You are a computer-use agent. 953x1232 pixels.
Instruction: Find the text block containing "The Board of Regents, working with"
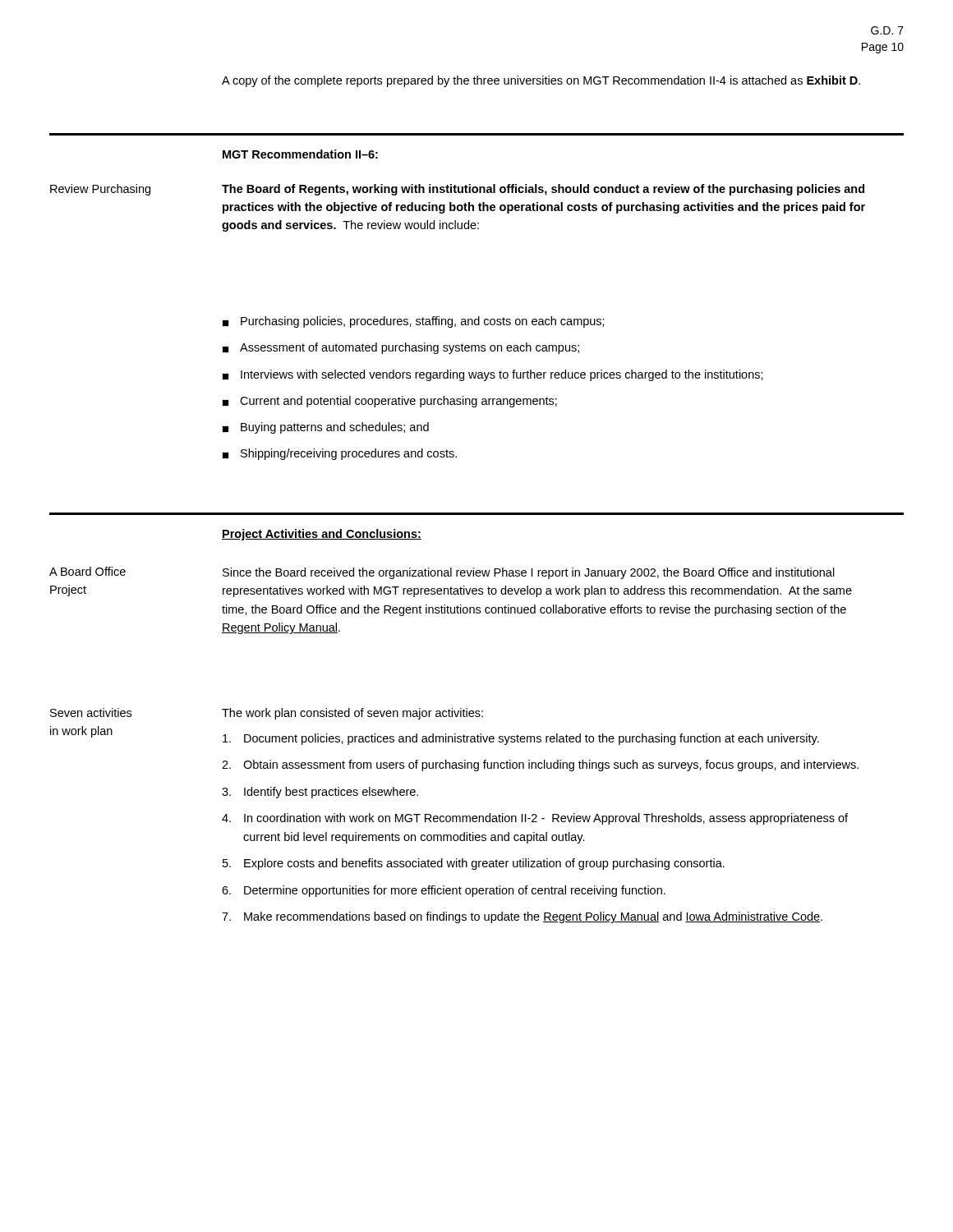tap(544, 207)
